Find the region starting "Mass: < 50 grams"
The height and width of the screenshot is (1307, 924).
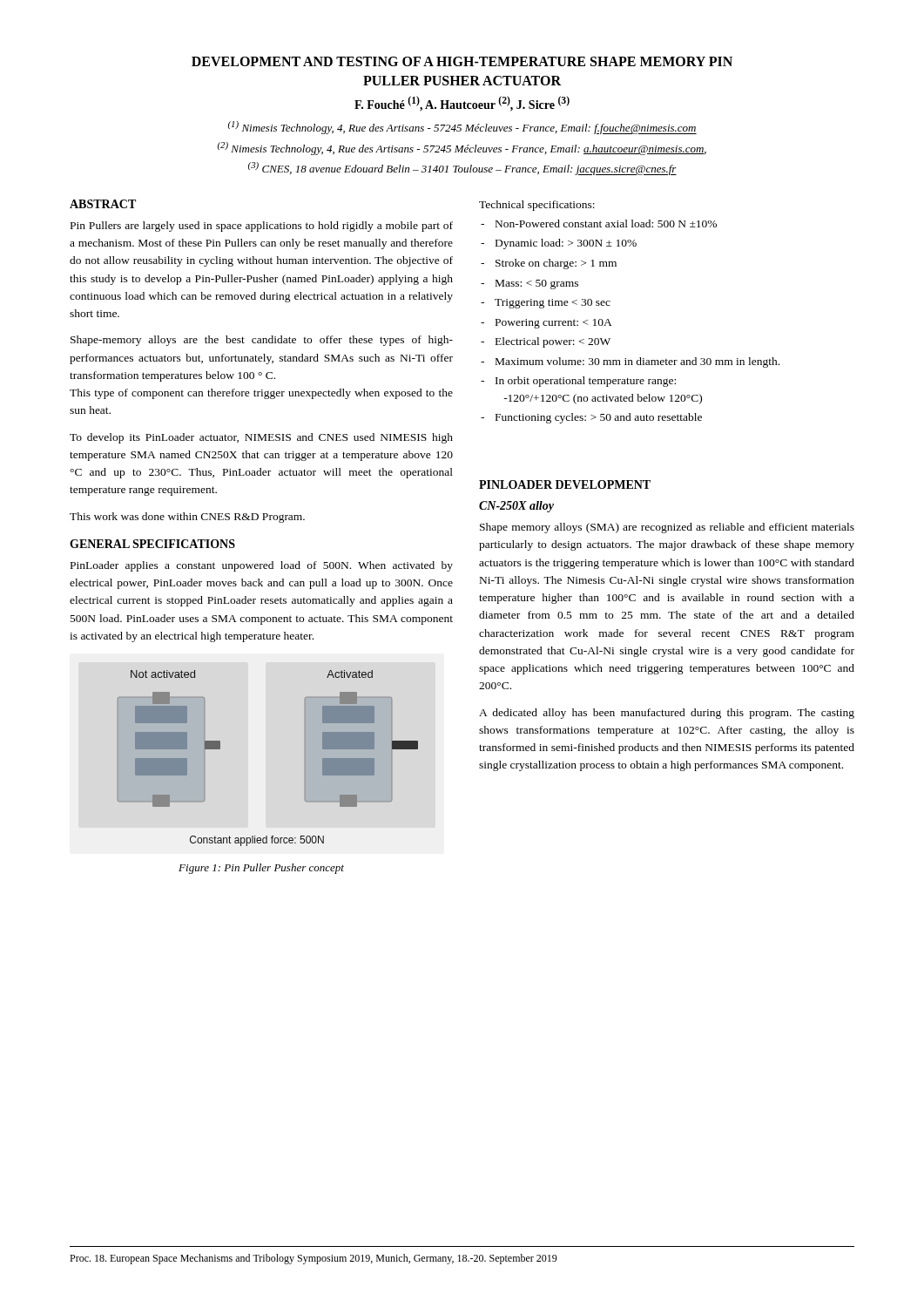(x=529, y=284)
